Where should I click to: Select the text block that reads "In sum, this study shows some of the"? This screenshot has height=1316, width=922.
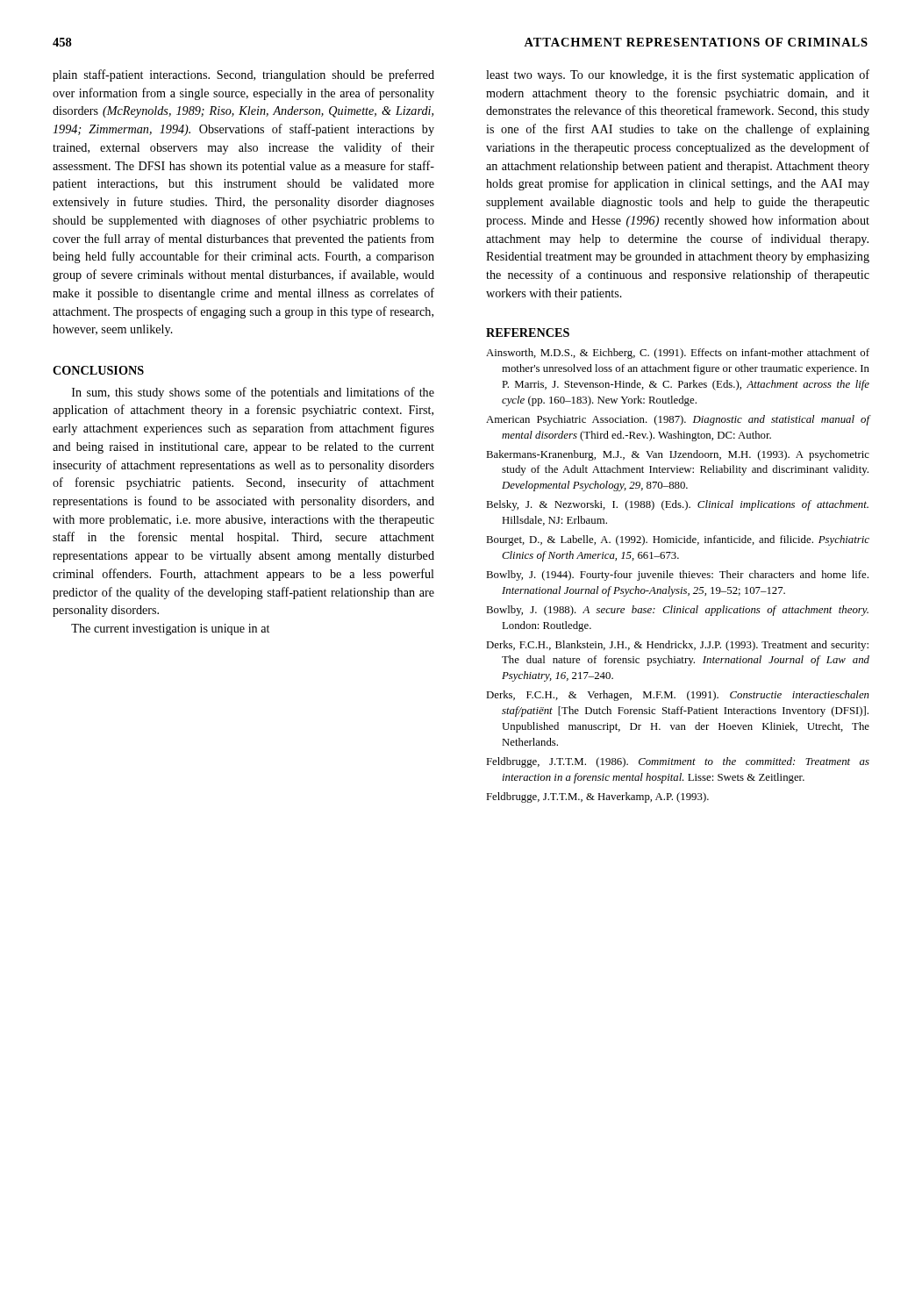pos(243,501)
